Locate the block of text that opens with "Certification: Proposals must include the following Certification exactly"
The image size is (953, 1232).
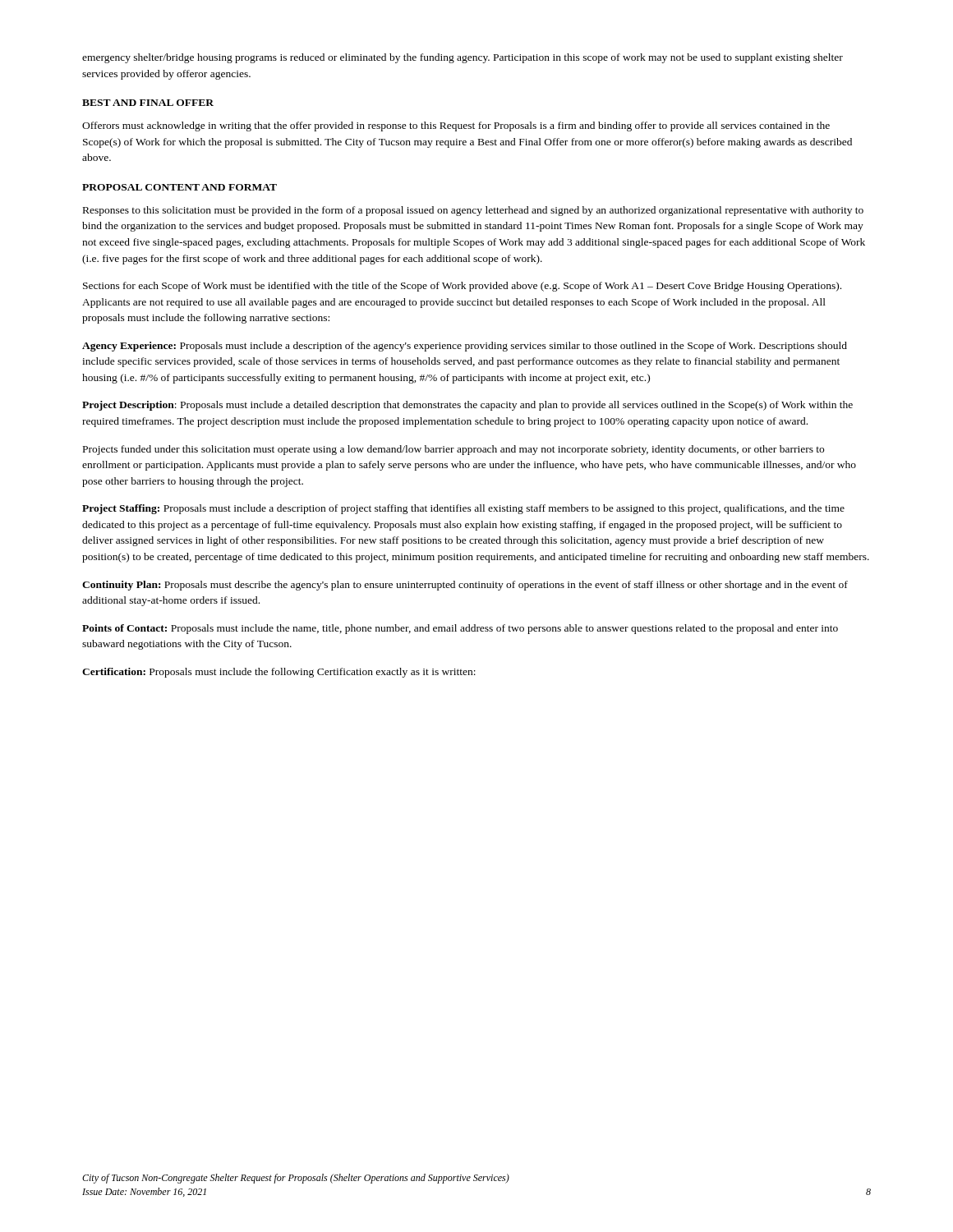click(x=279, y=671)
